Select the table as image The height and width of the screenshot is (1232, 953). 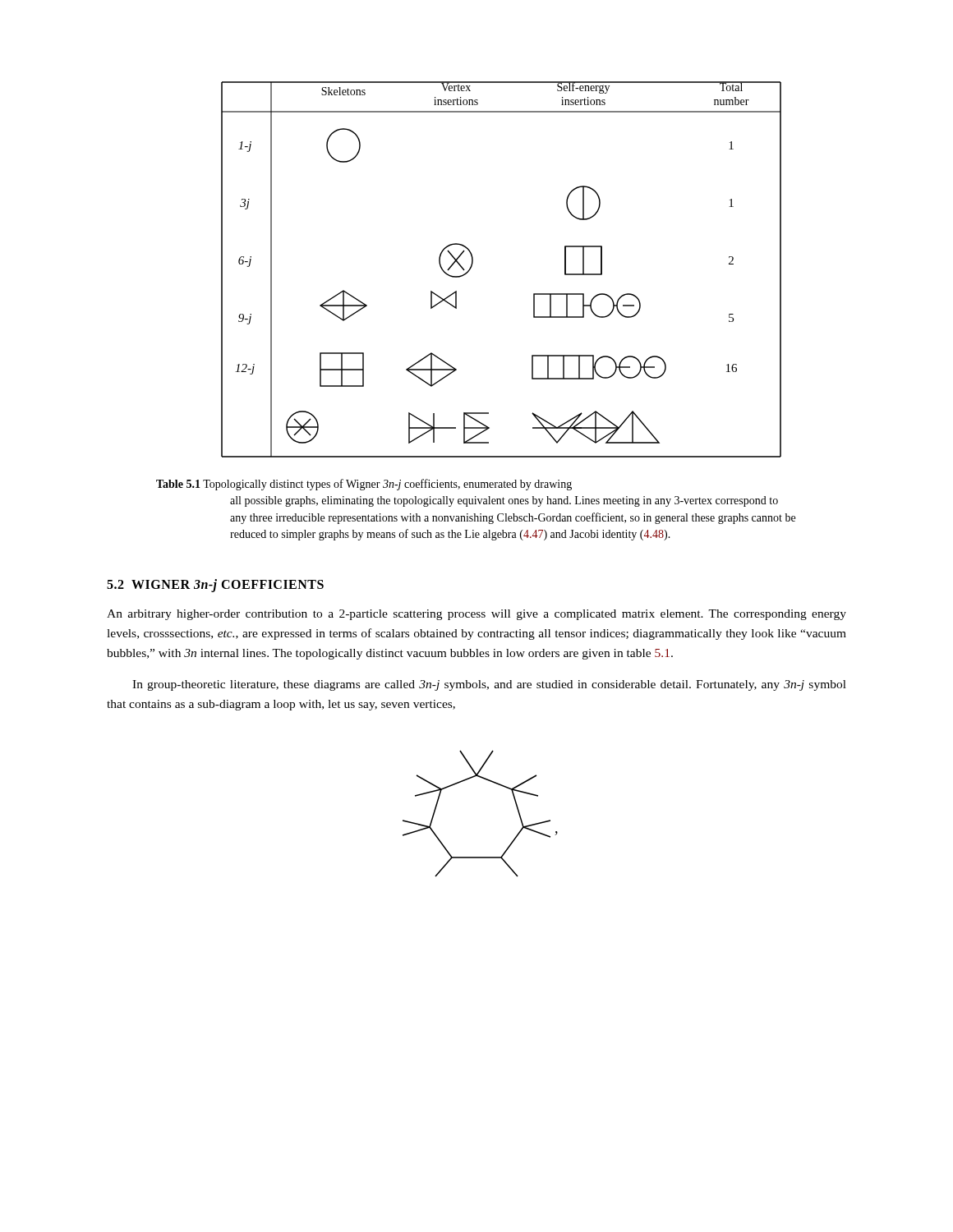[x=476, y=267]
